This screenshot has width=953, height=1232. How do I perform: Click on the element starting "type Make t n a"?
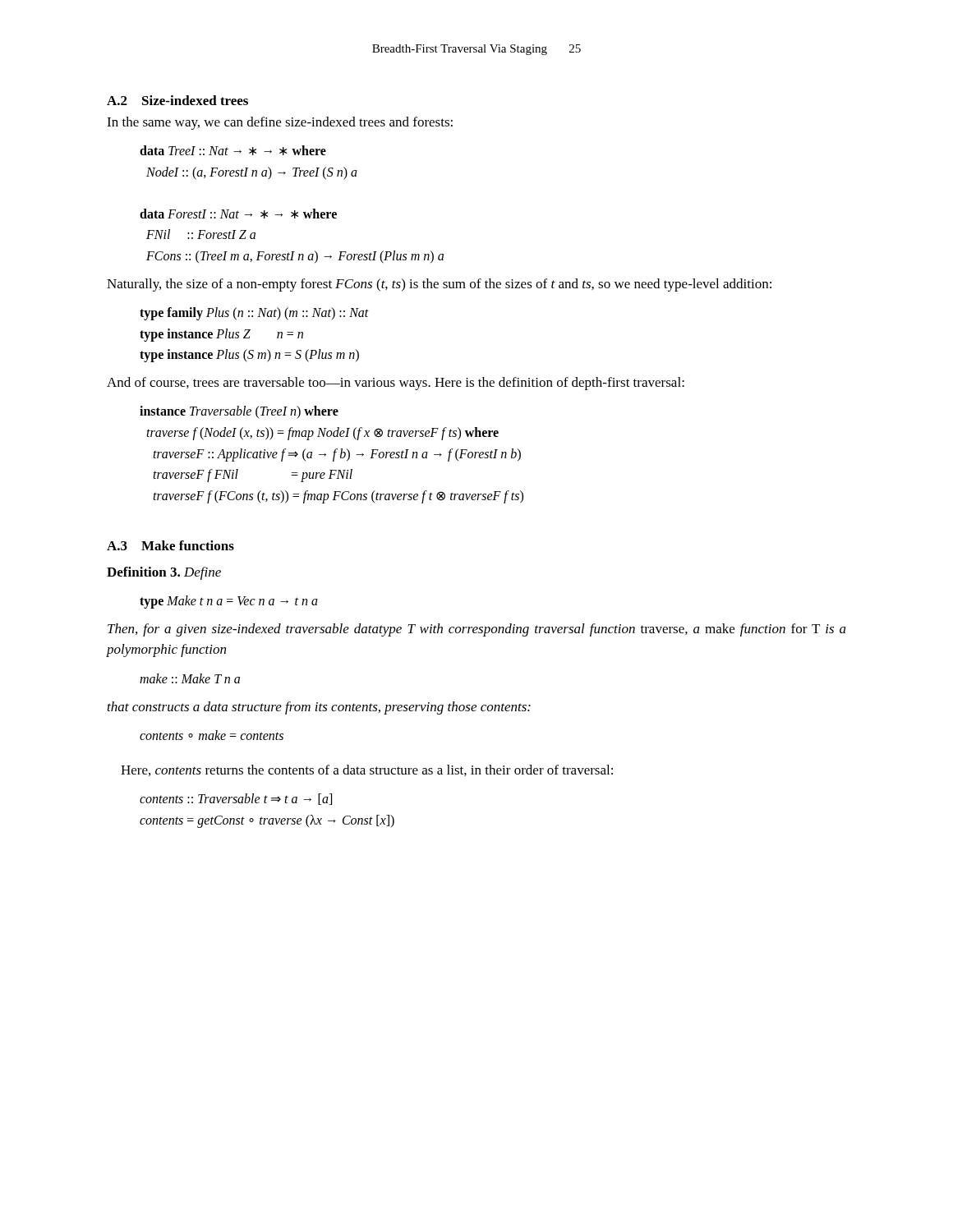pyautogui.click(x=229, y=601)
